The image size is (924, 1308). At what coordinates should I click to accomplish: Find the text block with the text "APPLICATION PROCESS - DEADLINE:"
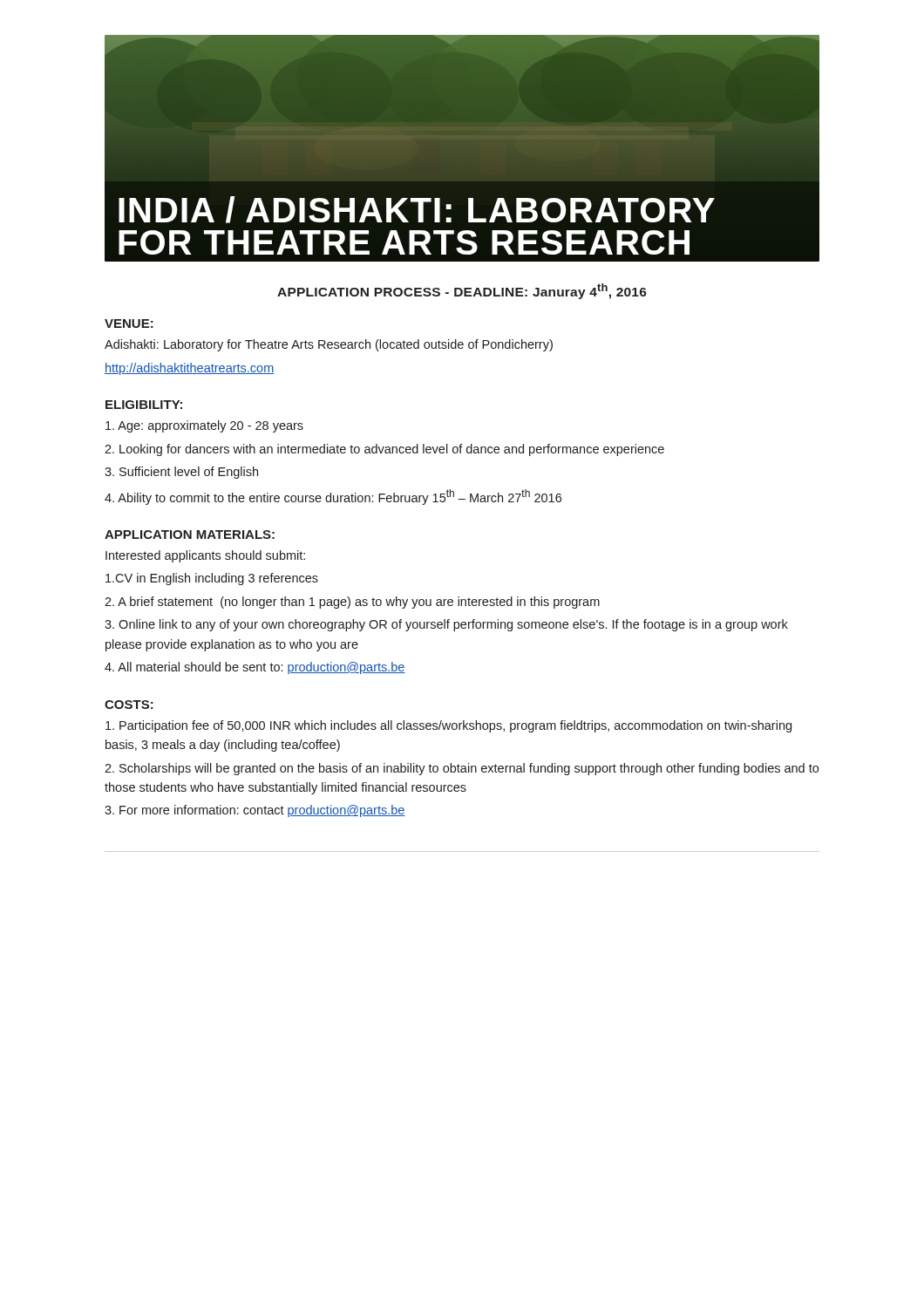coord(462,290)
